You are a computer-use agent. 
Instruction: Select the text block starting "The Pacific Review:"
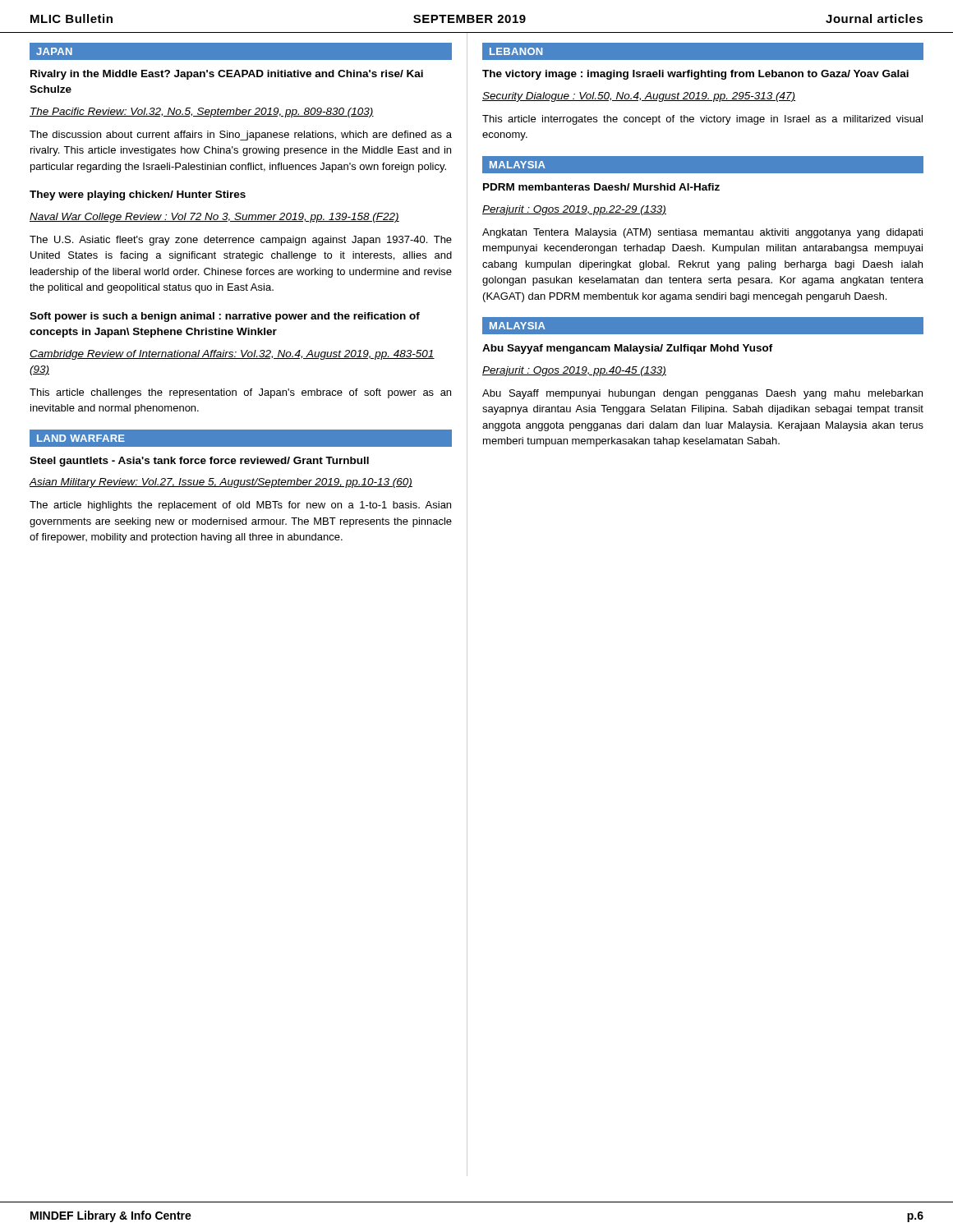click(201, 111)
